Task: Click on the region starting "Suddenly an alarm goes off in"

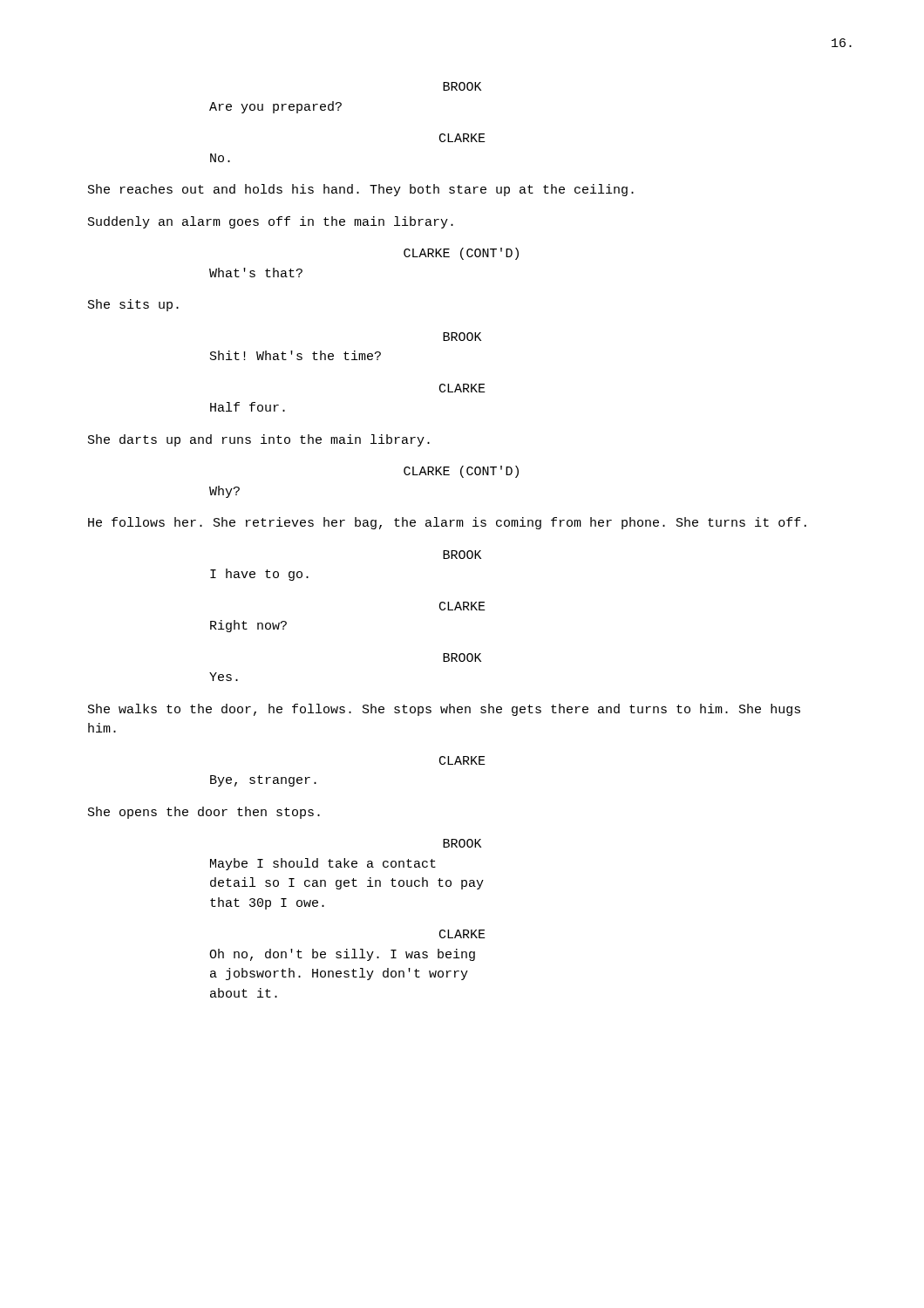Action: coord(272,222)
